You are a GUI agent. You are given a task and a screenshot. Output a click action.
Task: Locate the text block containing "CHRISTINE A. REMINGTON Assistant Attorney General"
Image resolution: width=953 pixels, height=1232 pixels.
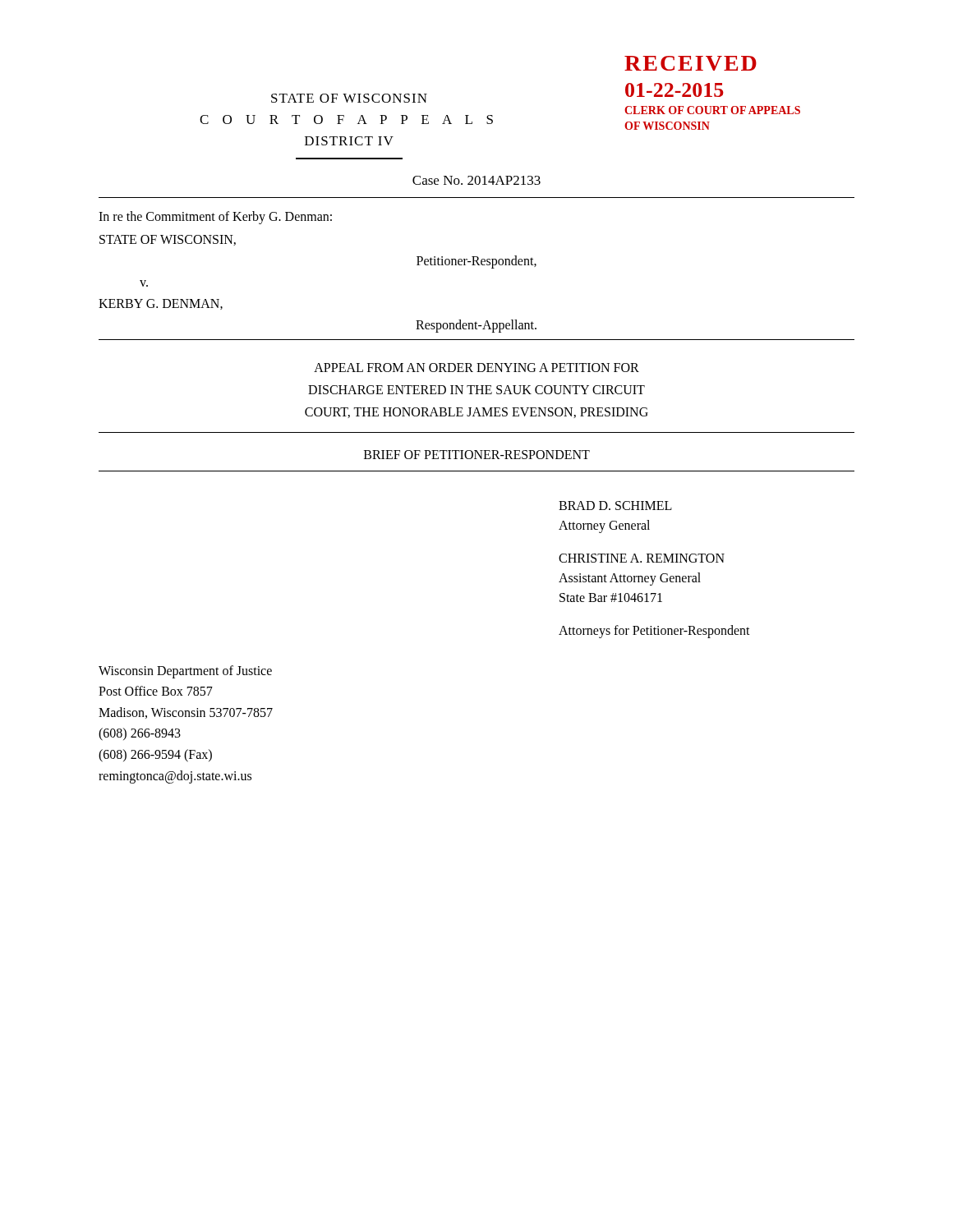click(x=642, y=577)
